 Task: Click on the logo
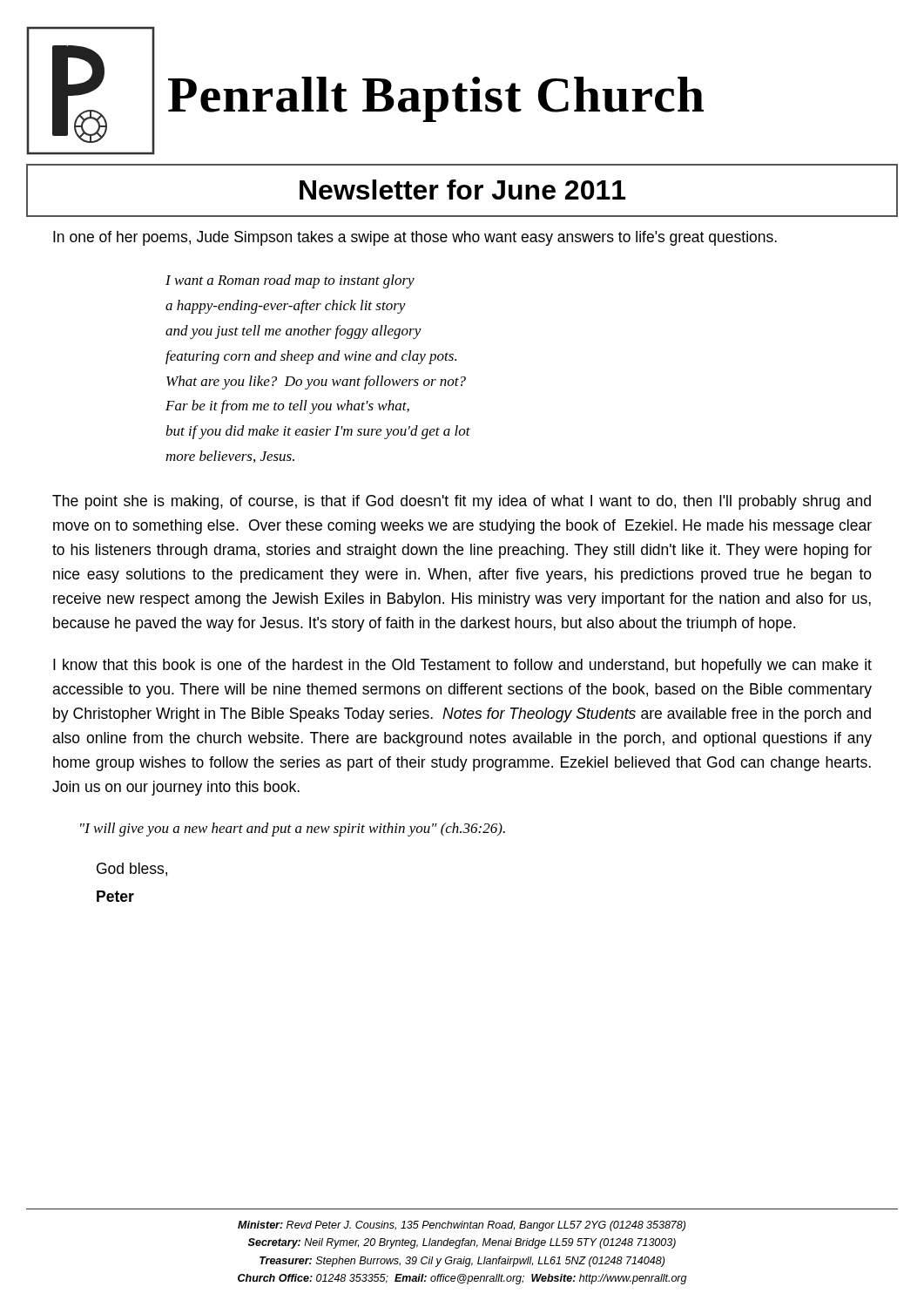(x=91, y=91)
